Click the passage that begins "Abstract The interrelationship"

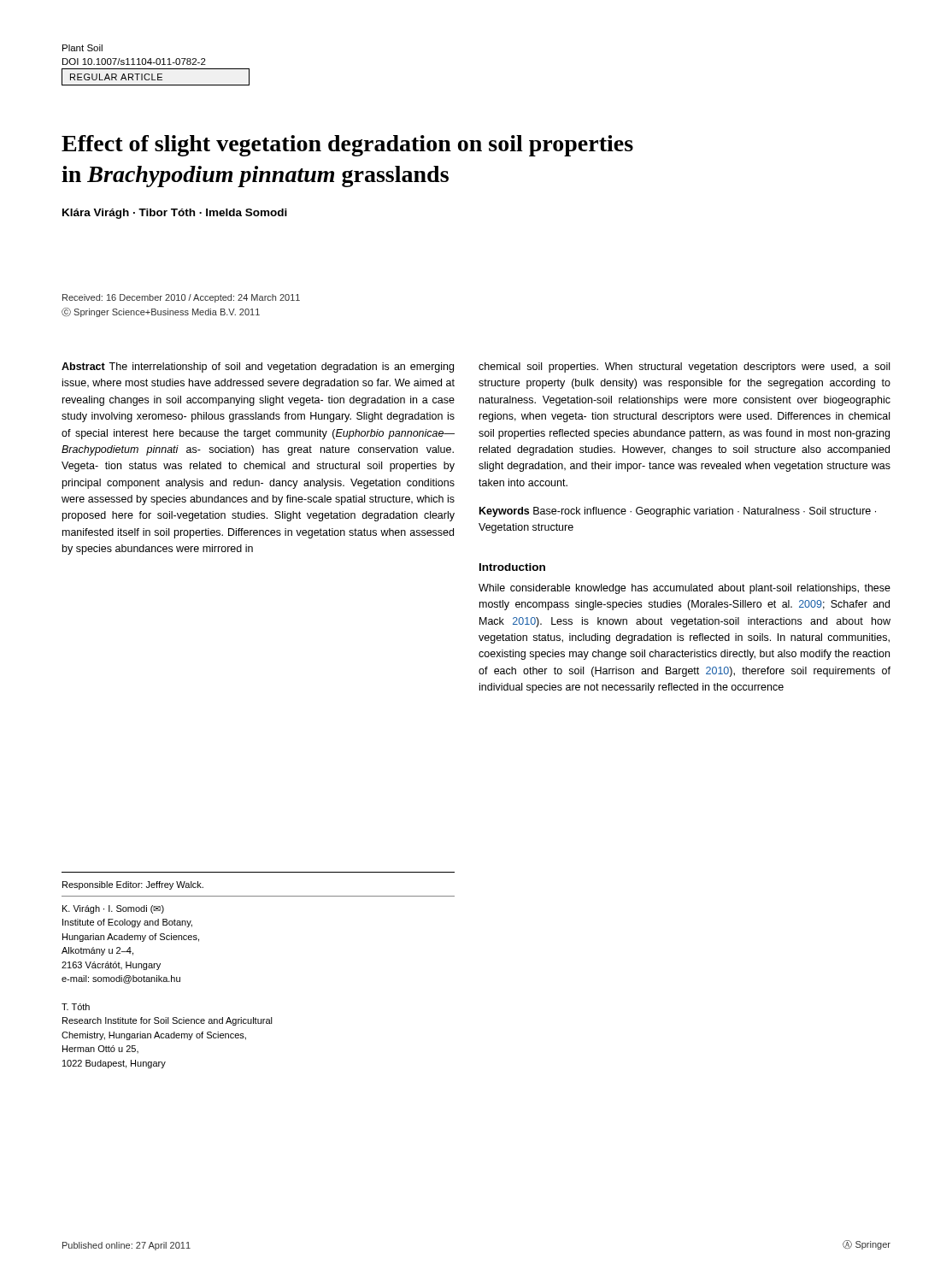click(258, 458)
